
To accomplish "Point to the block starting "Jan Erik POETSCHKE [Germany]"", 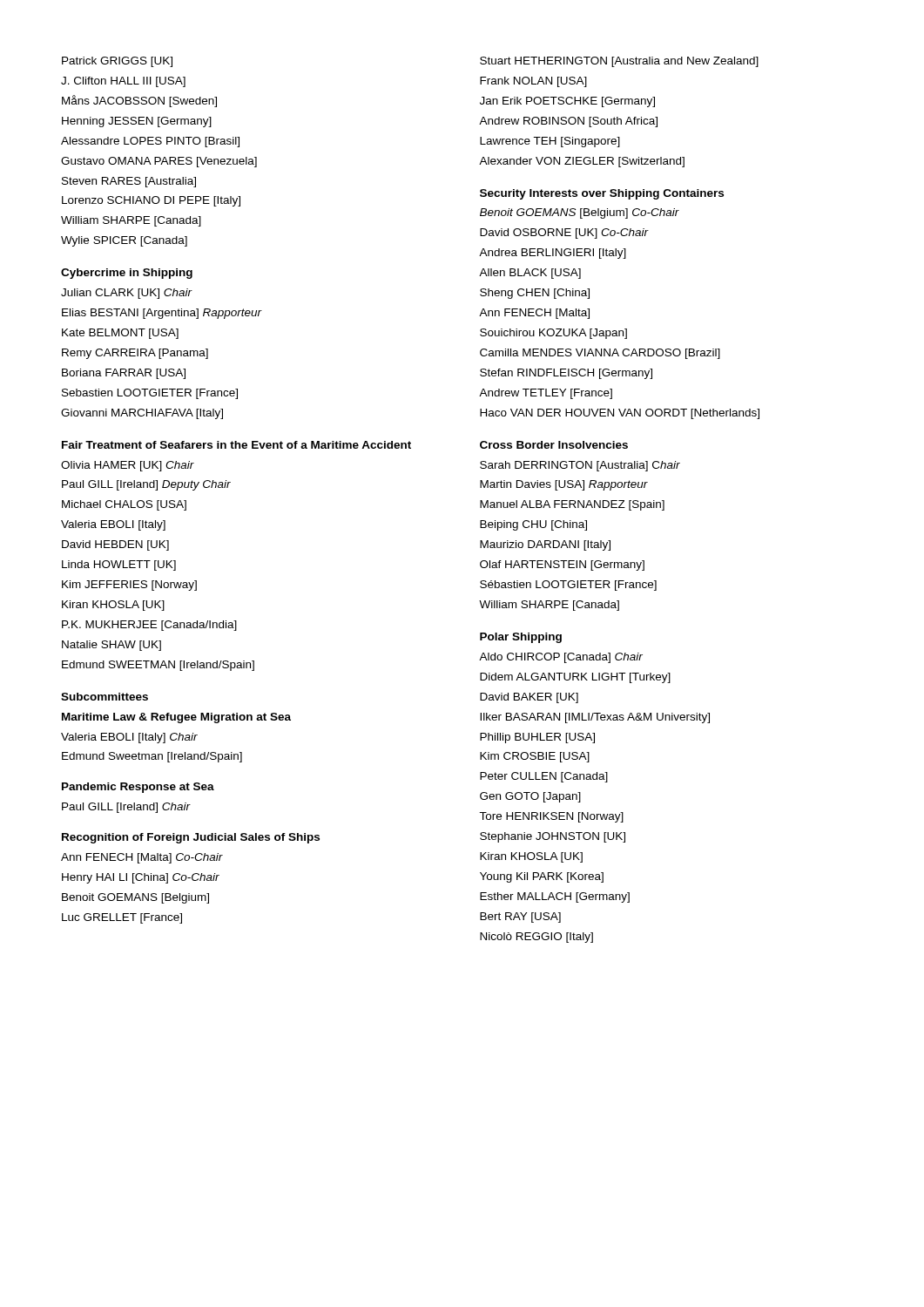I will click(x=567, y=102).
